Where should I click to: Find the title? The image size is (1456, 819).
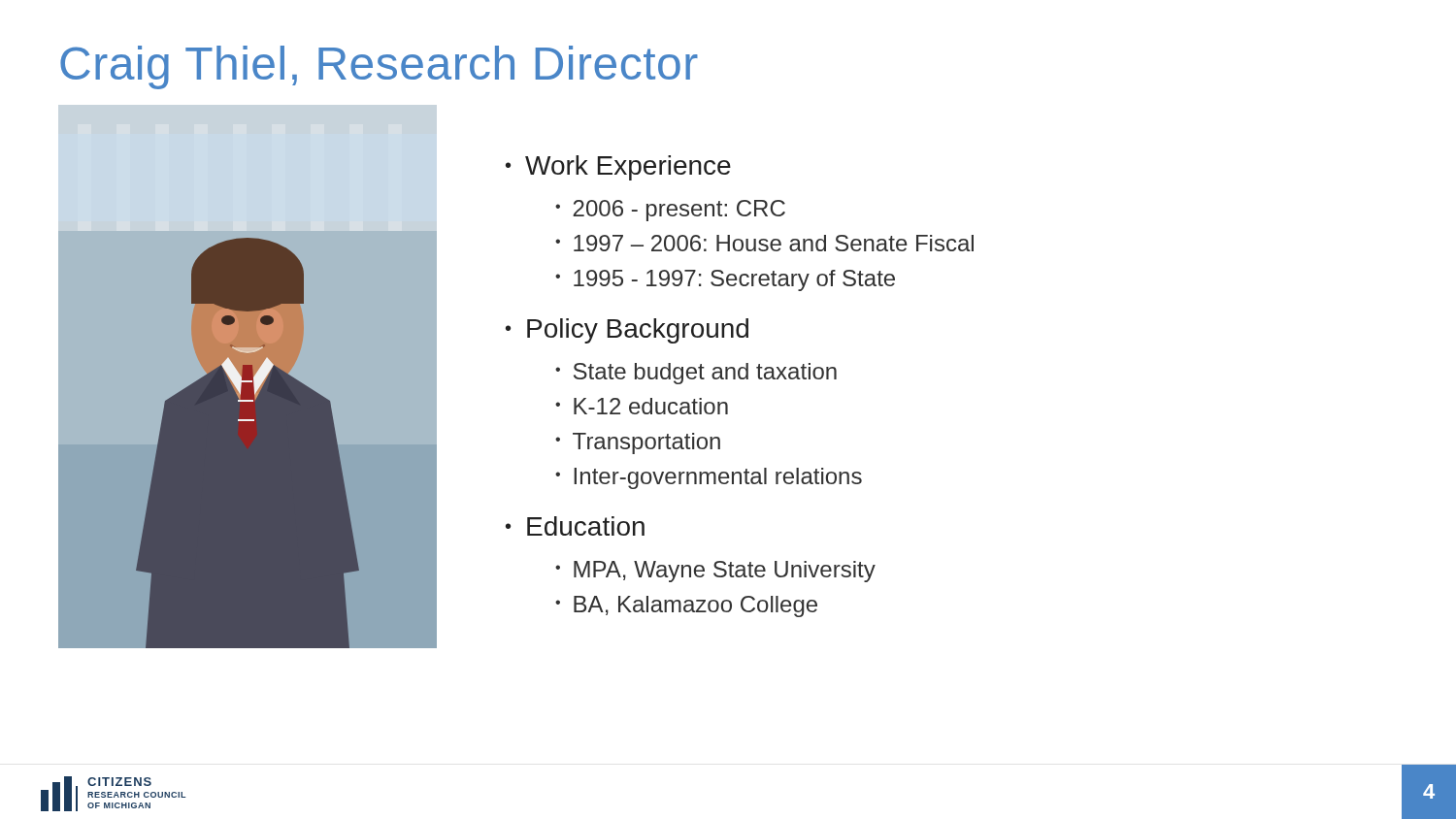378,64
